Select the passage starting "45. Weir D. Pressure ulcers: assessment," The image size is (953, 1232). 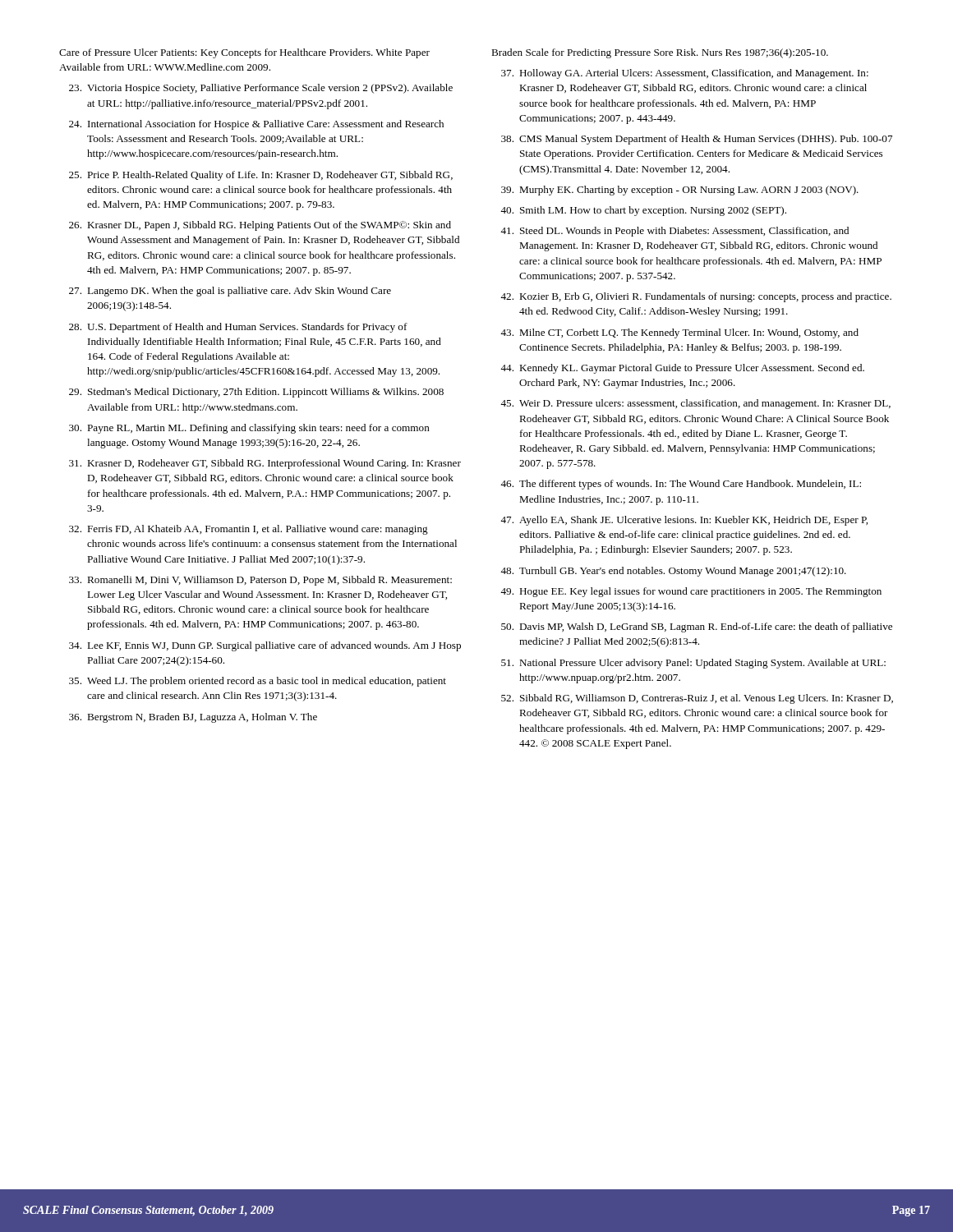pos(693,434)
